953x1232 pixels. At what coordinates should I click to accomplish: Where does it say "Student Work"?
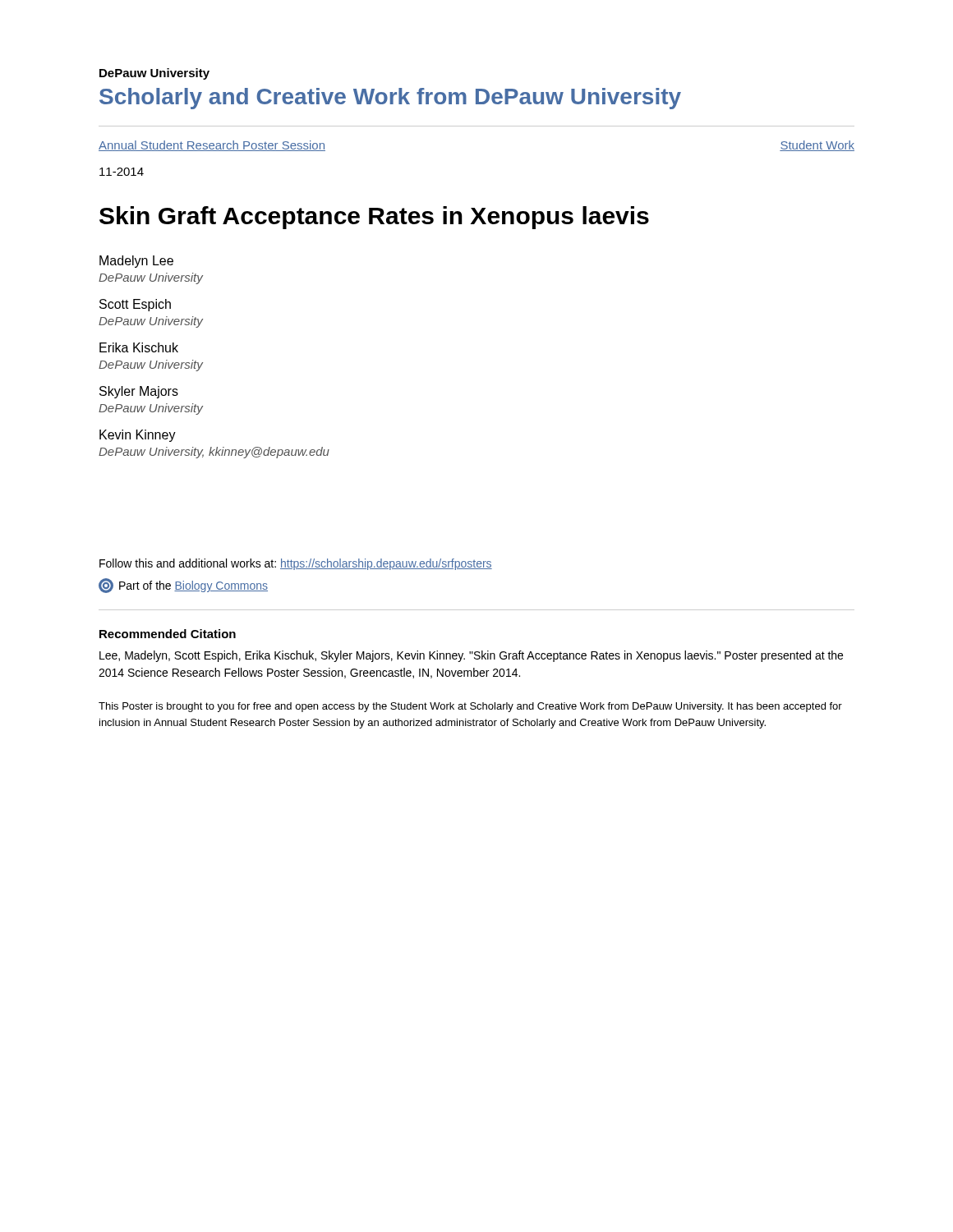817,145
